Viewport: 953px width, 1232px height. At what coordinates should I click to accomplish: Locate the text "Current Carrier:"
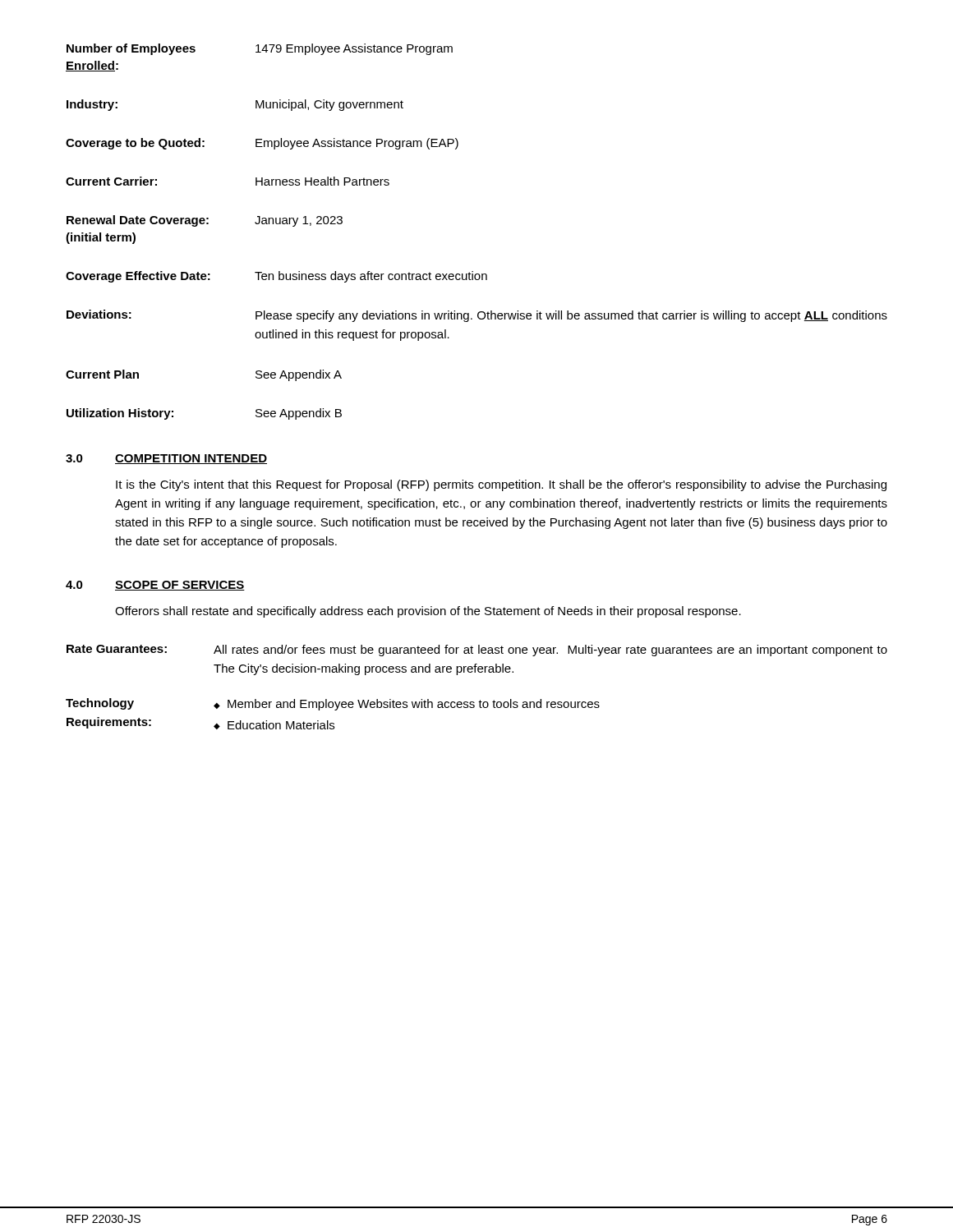pyautogui.click(x=112, y=181)
